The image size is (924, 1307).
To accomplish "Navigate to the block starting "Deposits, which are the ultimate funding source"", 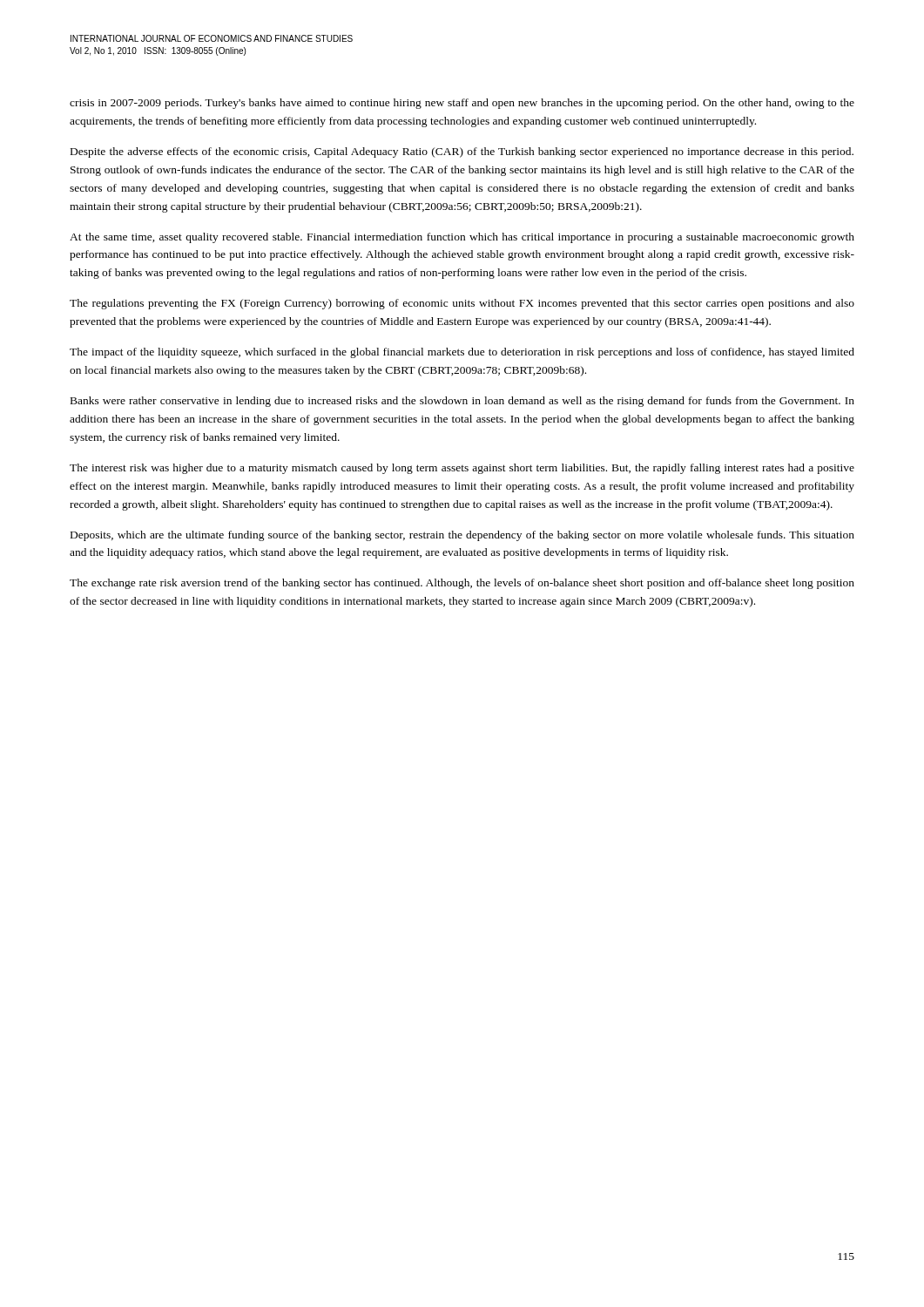I will 462,543.
